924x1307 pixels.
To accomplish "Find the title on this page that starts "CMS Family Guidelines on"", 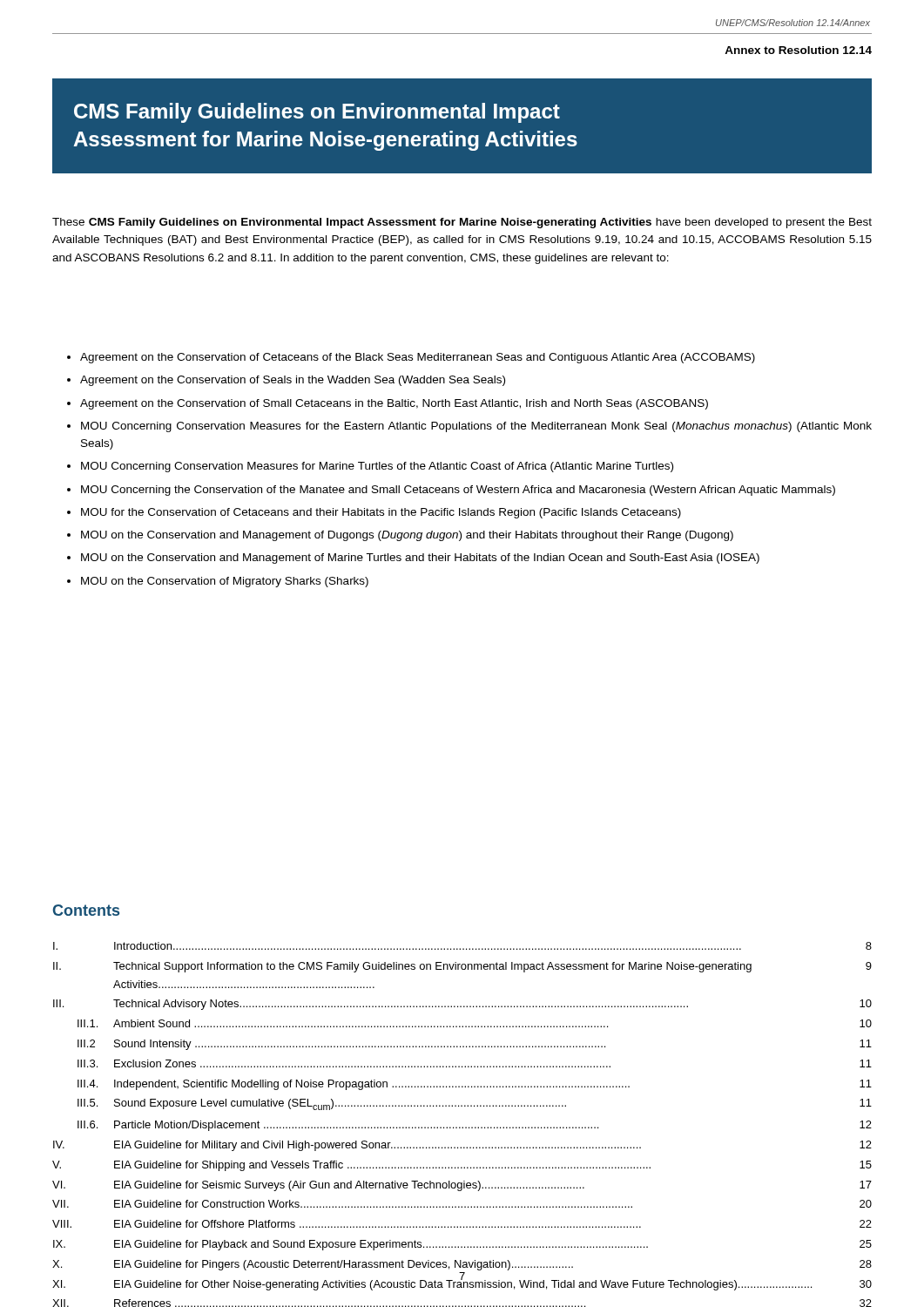I will tap(462, 126).
